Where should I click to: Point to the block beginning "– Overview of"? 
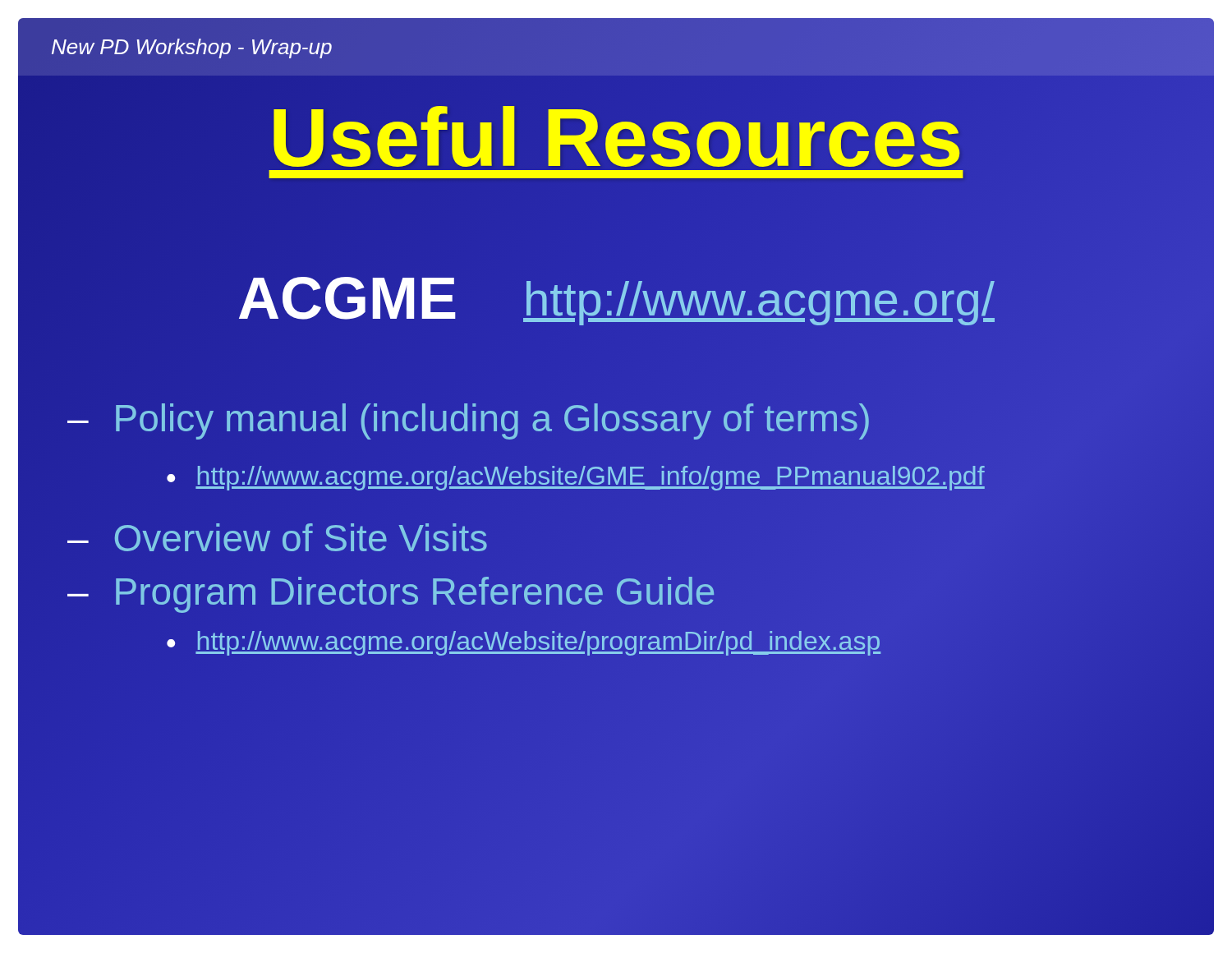(x=278, y=538)
